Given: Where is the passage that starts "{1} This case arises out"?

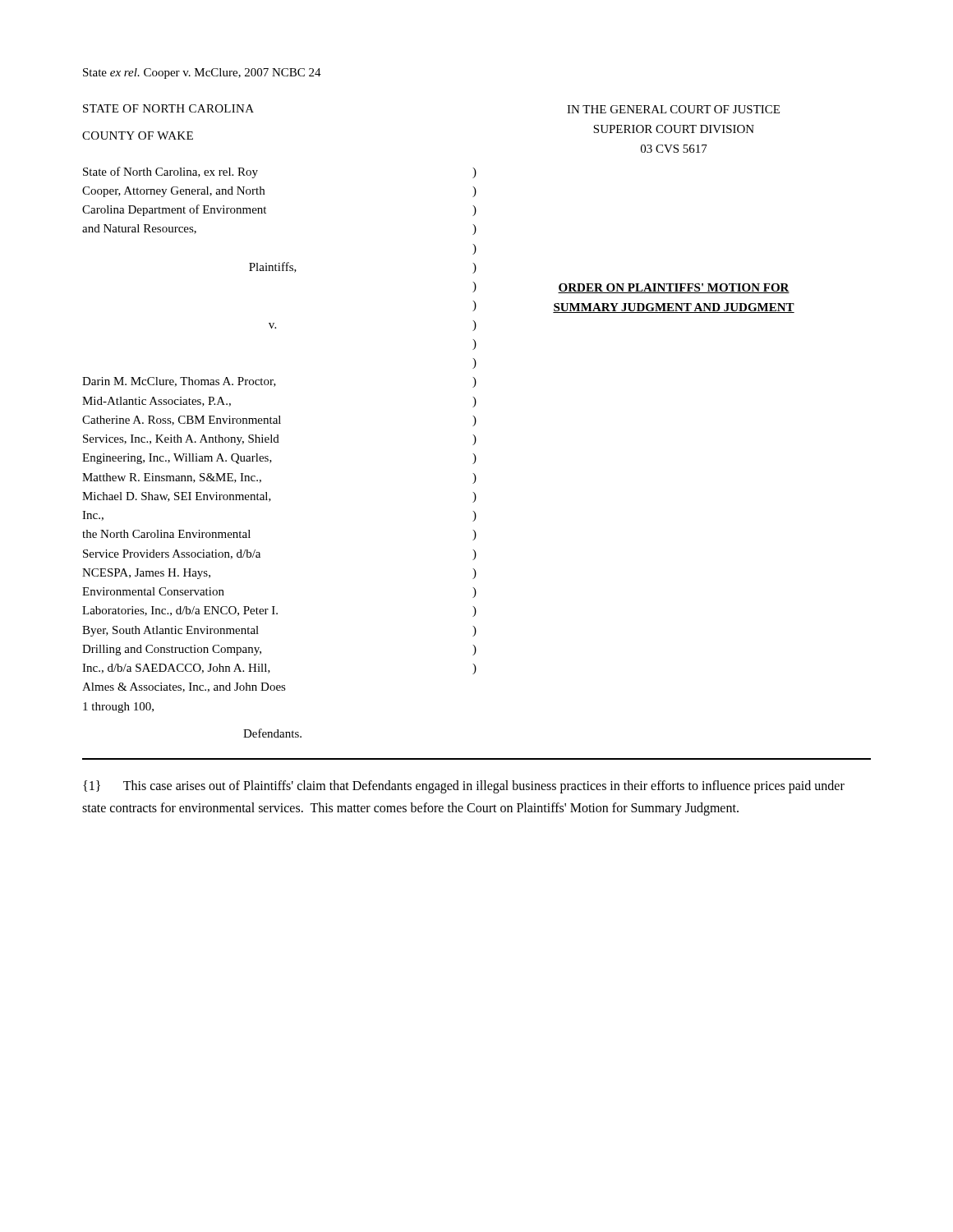Looking at the screenshot, I should pos(463,795).
